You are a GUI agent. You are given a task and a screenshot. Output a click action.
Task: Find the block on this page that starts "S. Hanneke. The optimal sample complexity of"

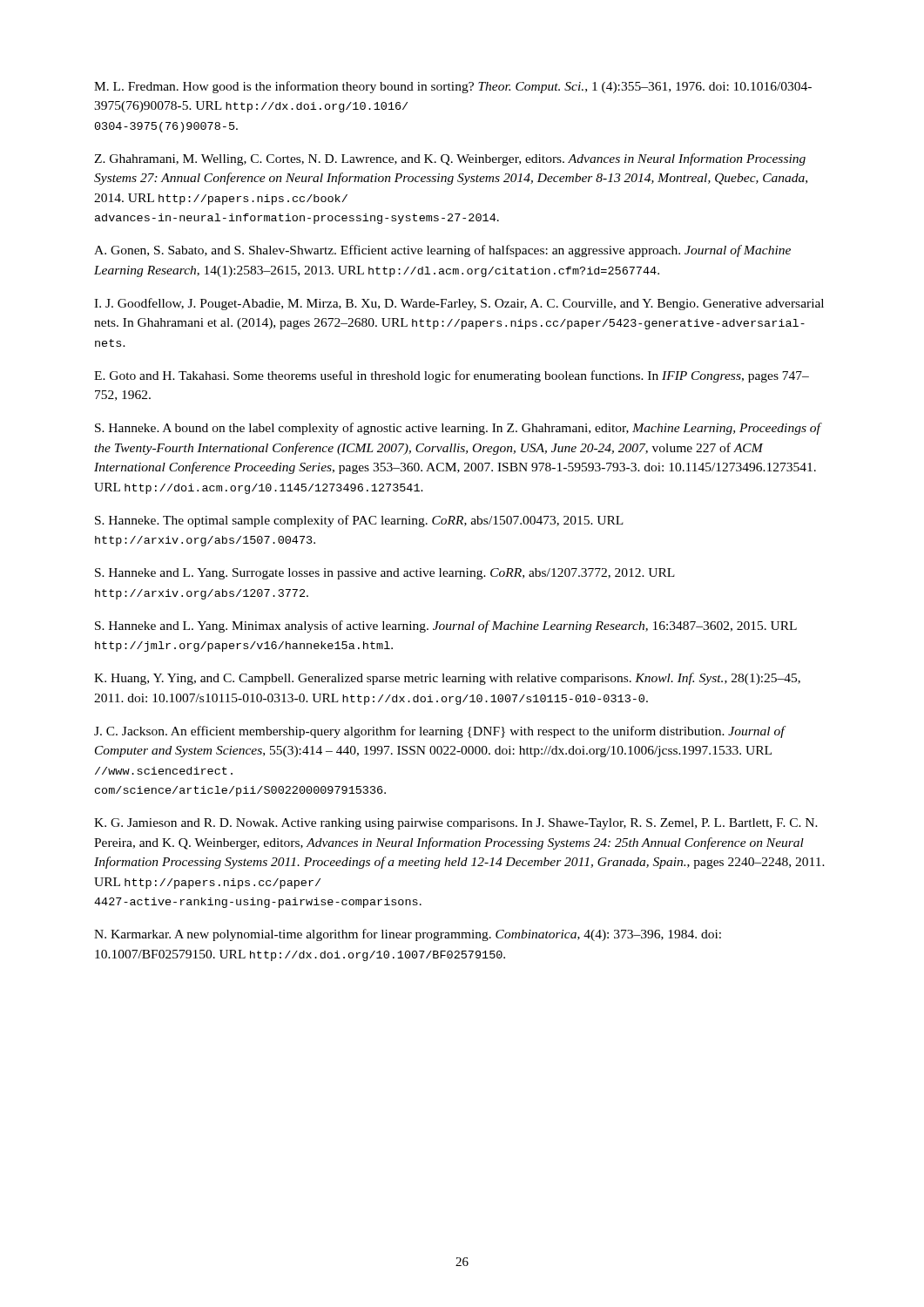(462, 530)
